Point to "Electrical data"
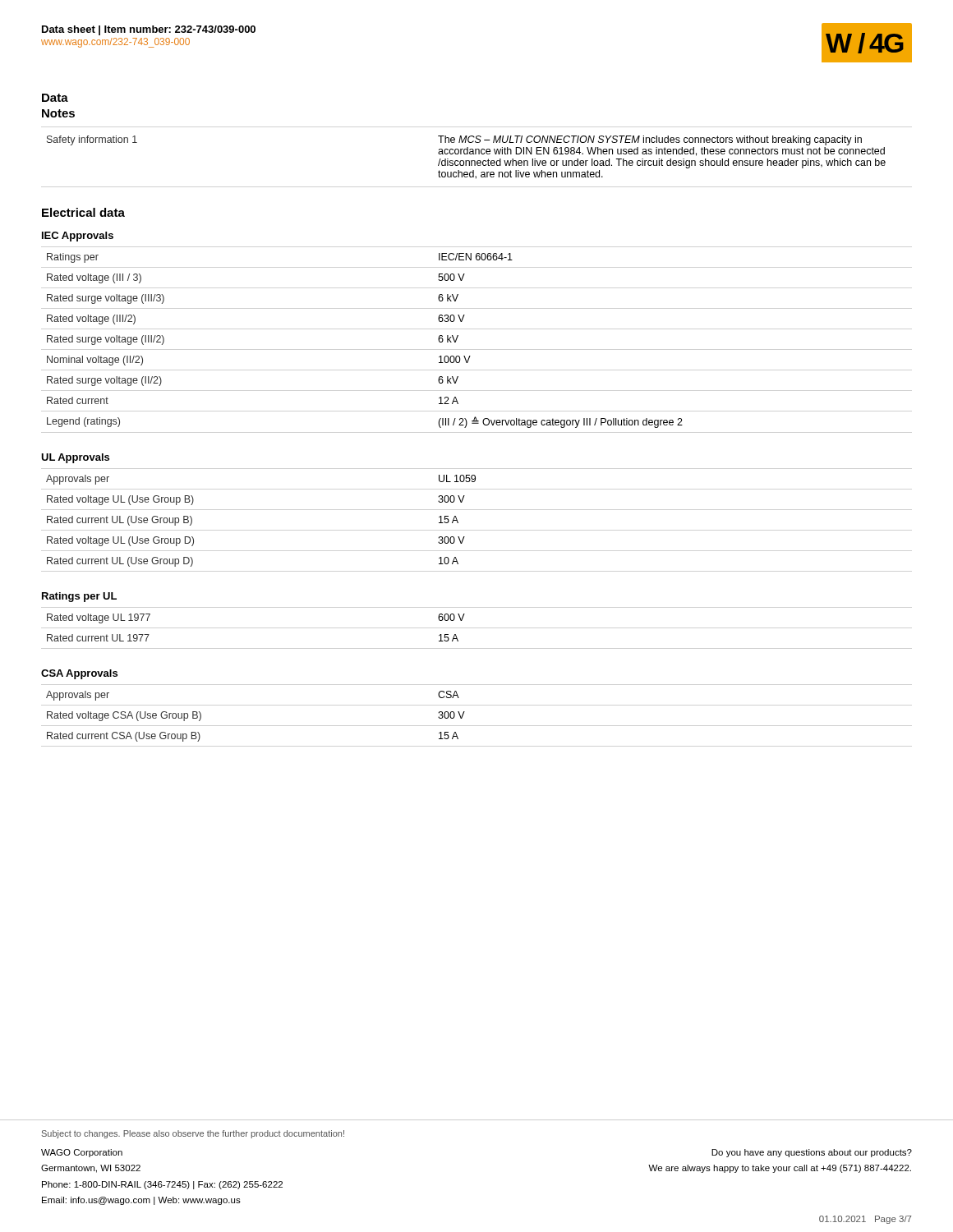This screenshot has width=953, height=1232. click(x=83, y=212)
